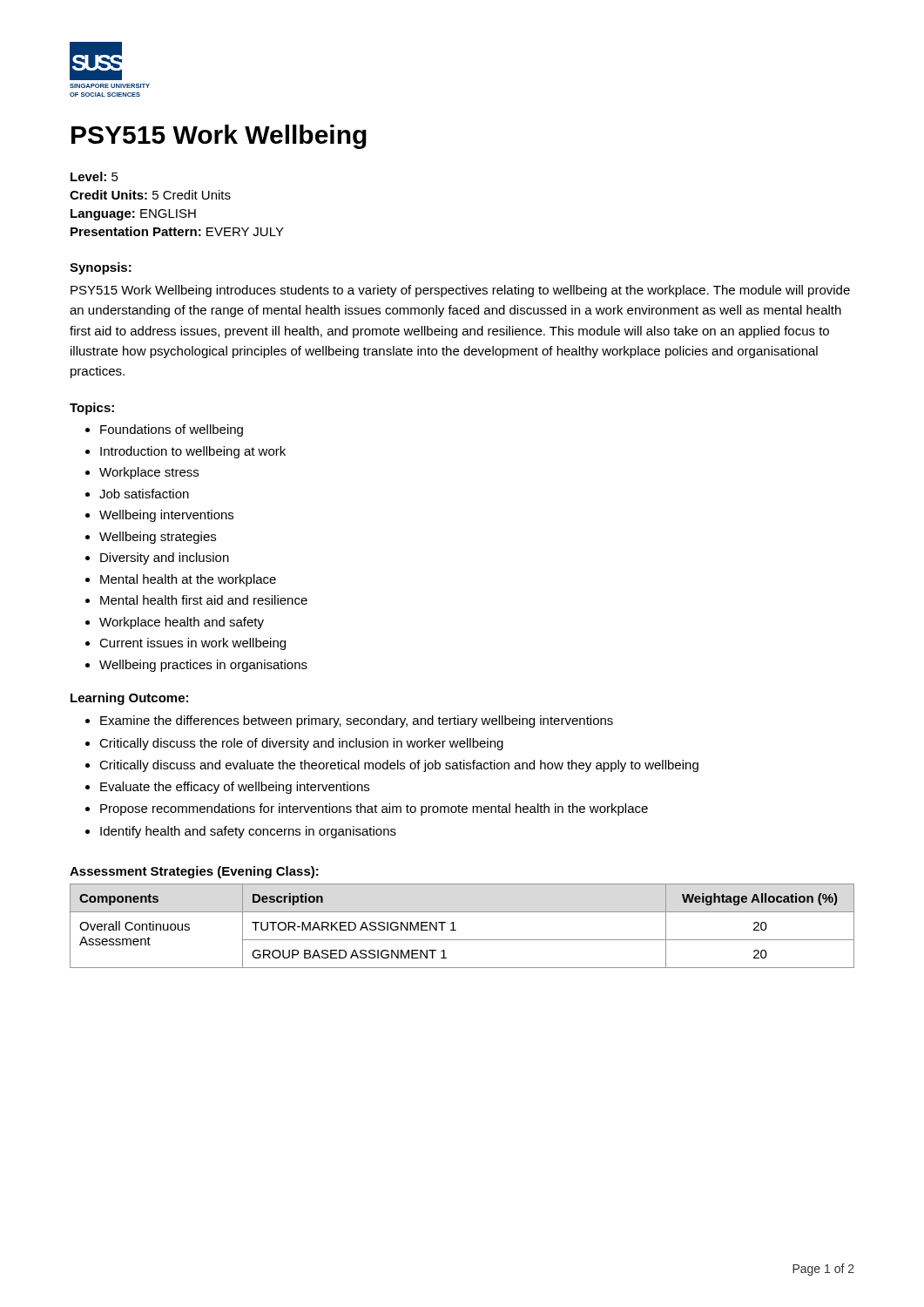924x1307 pixels.
Task: Navigate to the region starting "Mental health at the workplace"
Action: [x=181, y=580]
